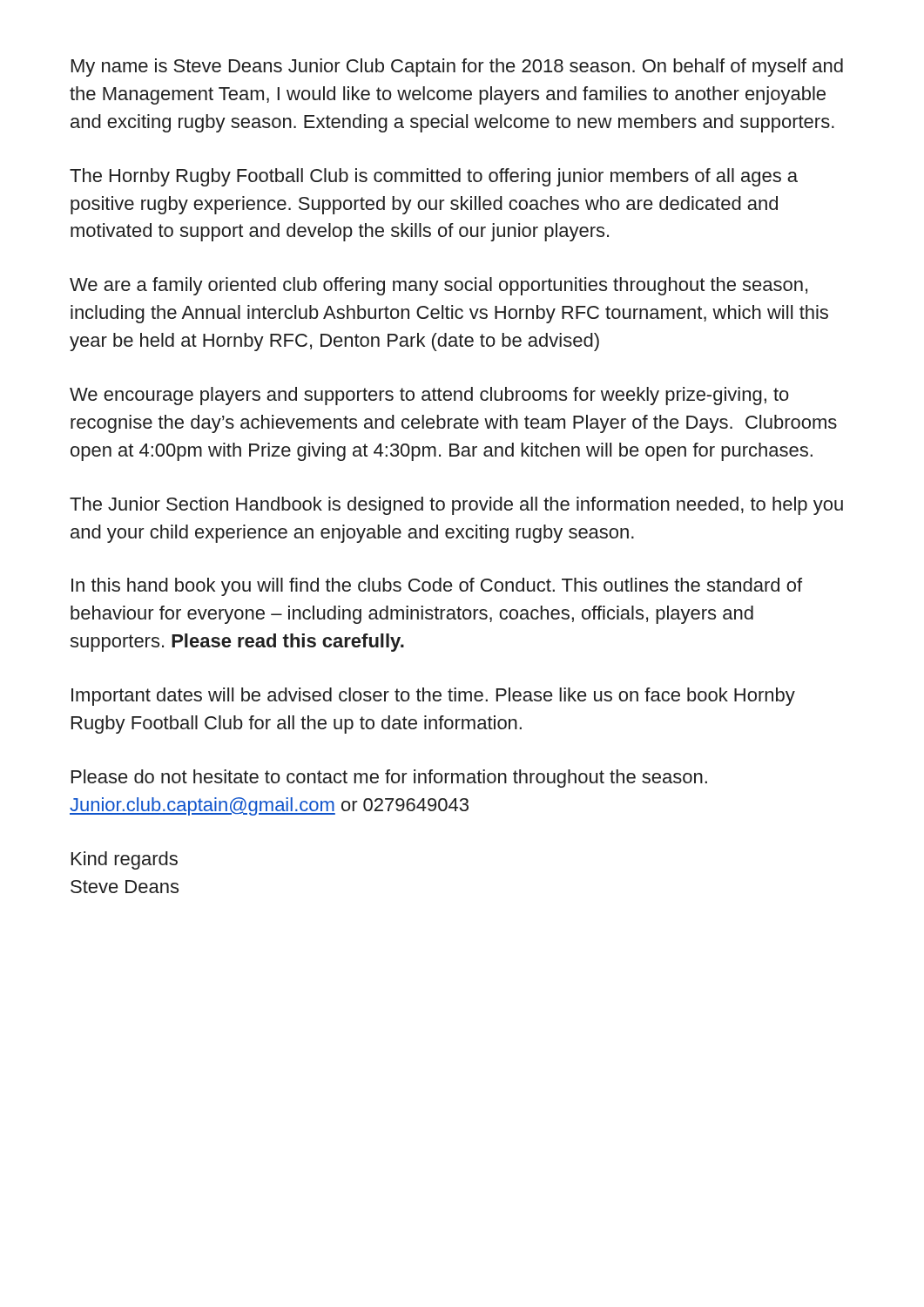Where is the passage that starts "My name is Steve Deans"?

pyautogui.click(x=457, y=94)
